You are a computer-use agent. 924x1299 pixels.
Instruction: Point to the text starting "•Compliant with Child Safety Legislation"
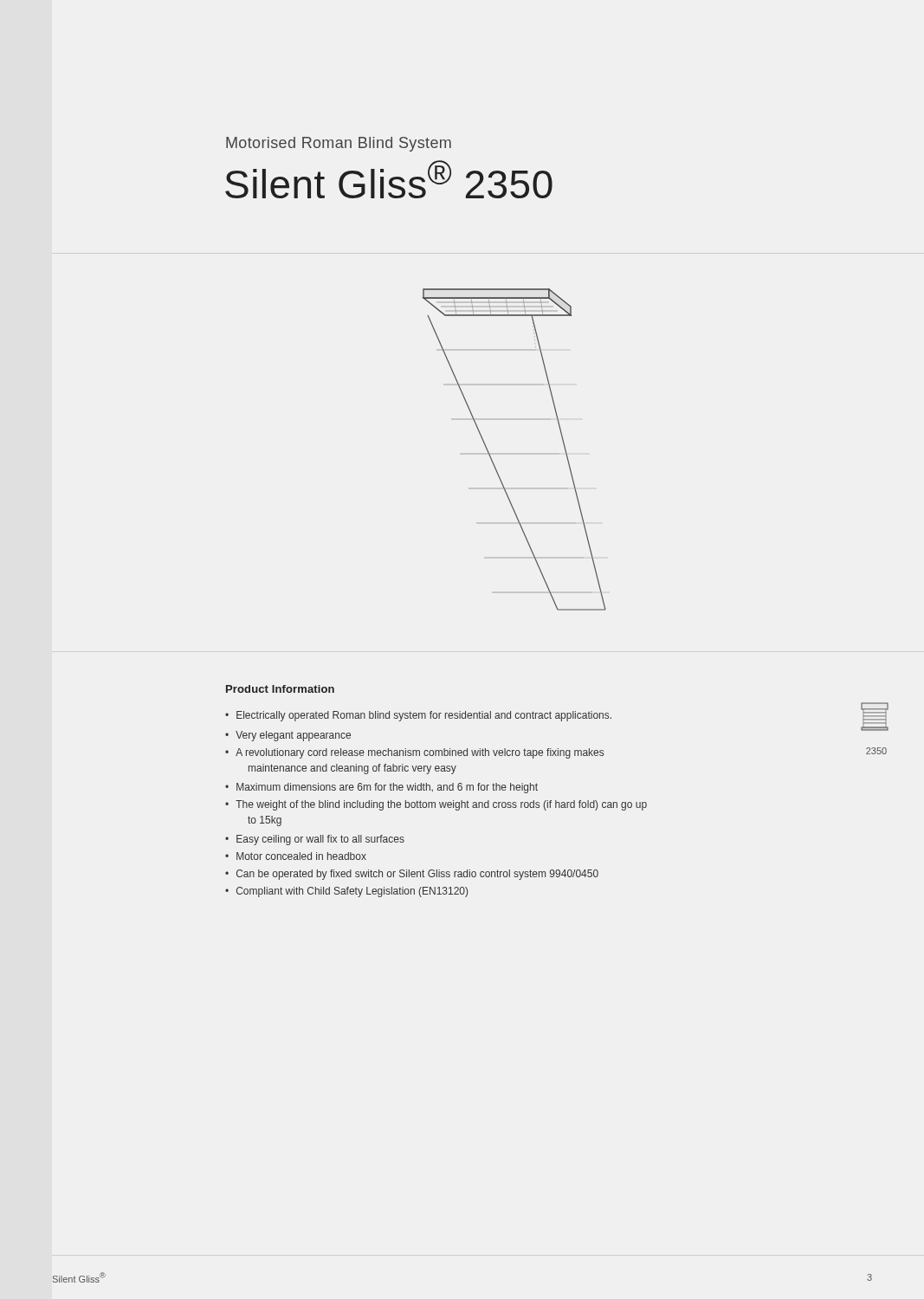pyautogui.click(x=347, y=891)
